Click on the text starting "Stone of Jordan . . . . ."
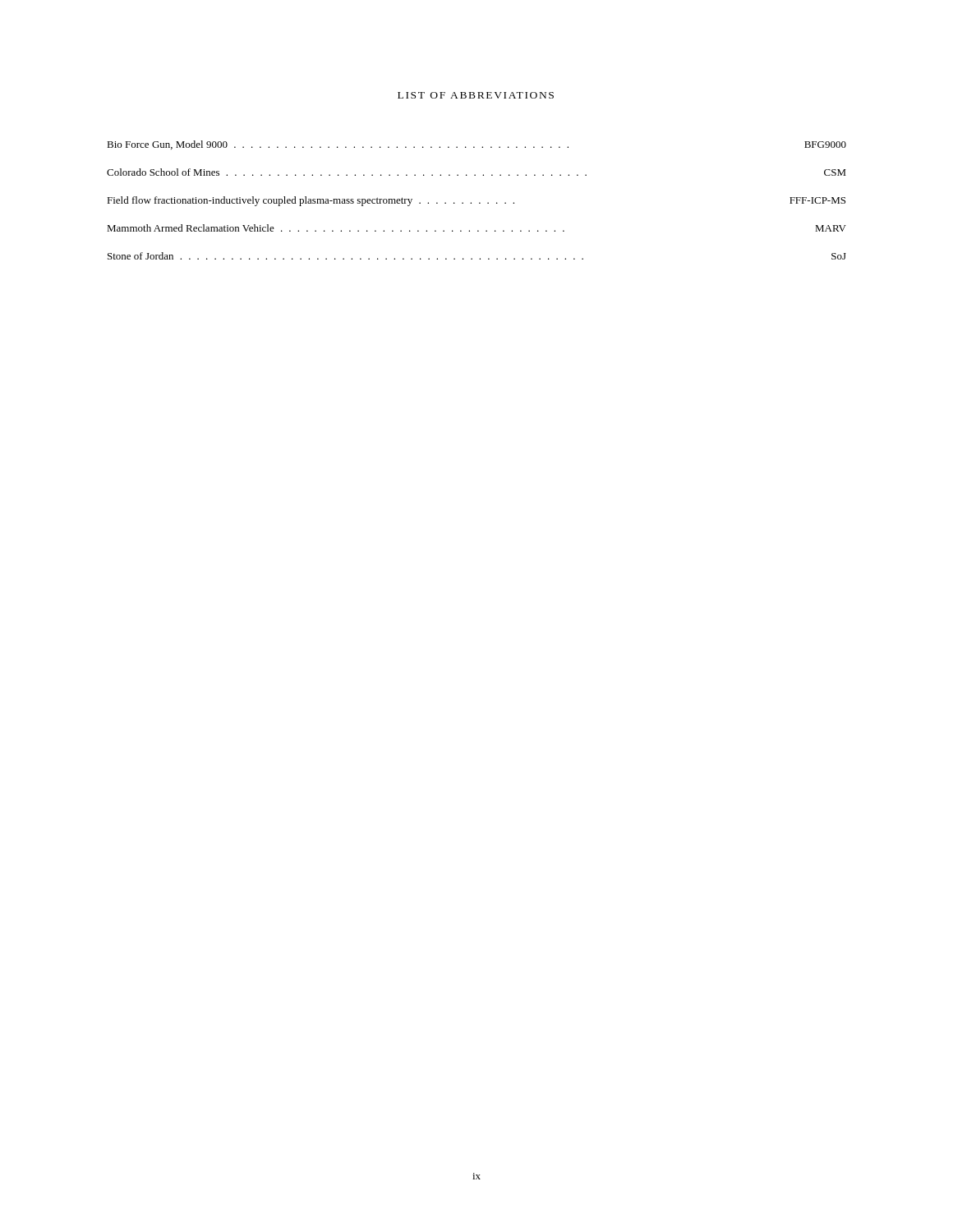The height and width of the screenshot is (1232, 953). pyautogui.click(x=476, y=256)
